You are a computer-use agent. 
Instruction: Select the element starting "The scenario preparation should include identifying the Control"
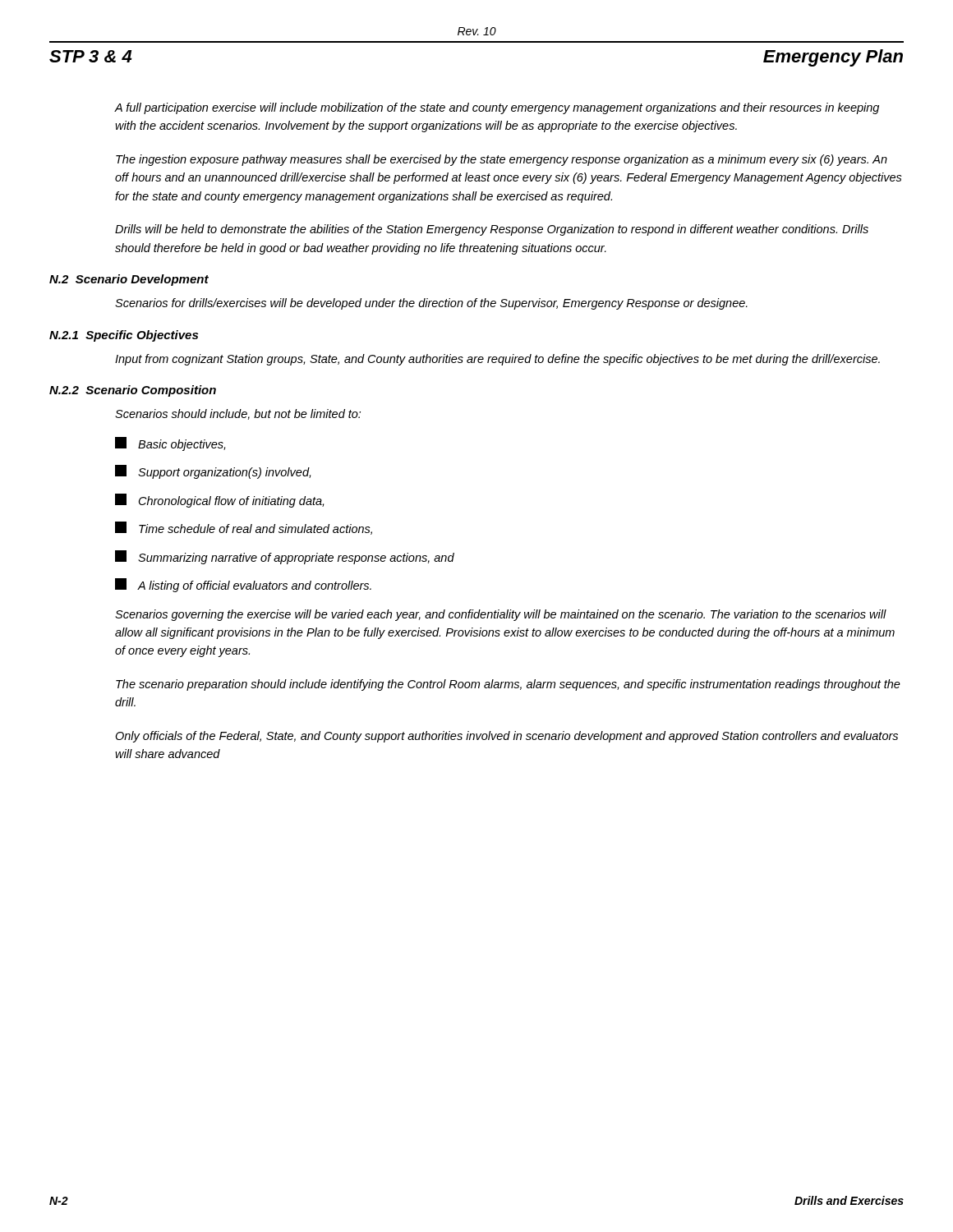pyautogui.click(x=508, y=693)
